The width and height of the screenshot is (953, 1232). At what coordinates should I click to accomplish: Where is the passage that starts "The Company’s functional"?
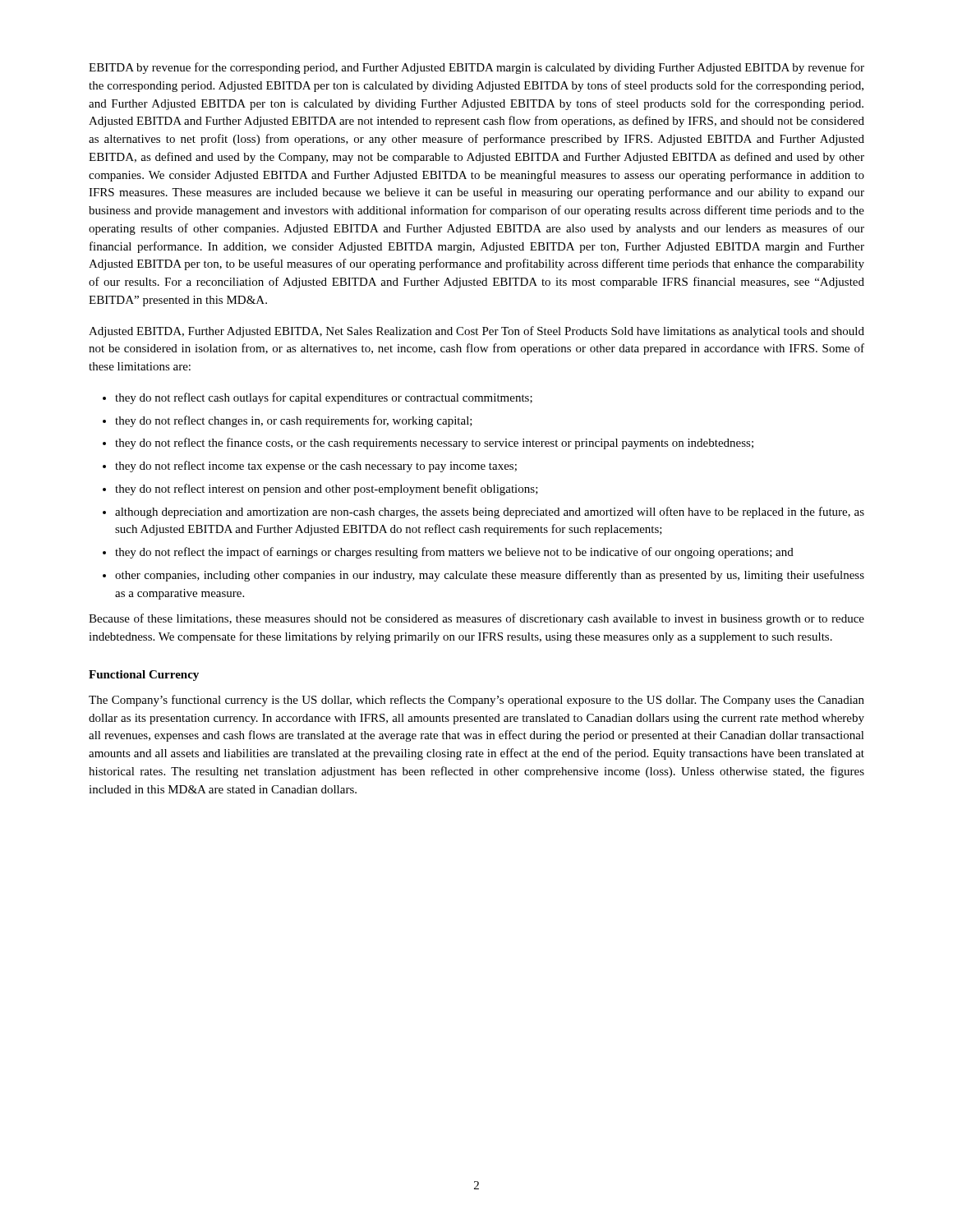(476, 744)
